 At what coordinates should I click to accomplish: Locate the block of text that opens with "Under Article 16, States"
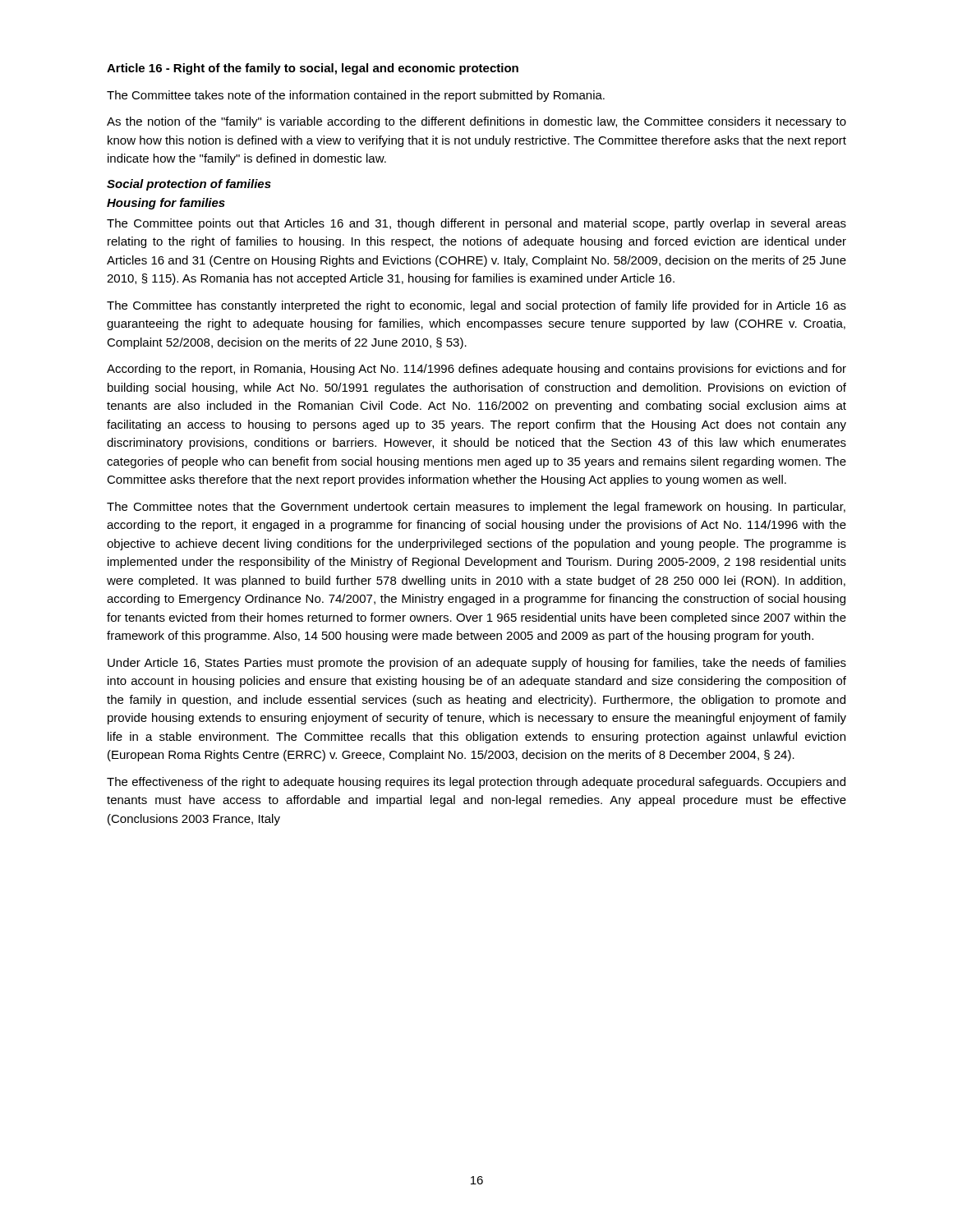click(x=476, y=709)
